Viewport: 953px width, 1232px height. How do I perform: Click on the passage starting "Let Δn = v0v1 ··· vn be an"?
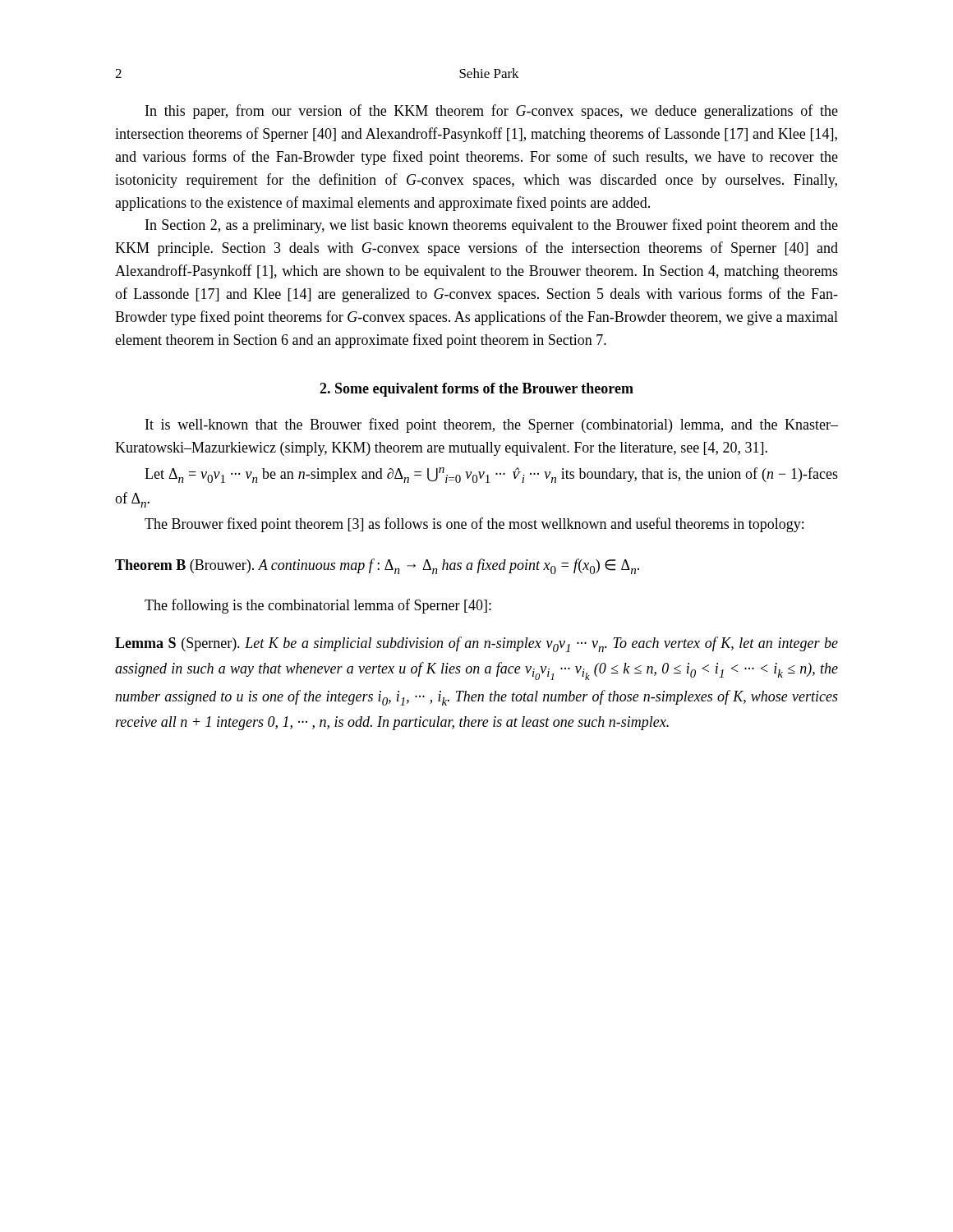pos(476,487)
